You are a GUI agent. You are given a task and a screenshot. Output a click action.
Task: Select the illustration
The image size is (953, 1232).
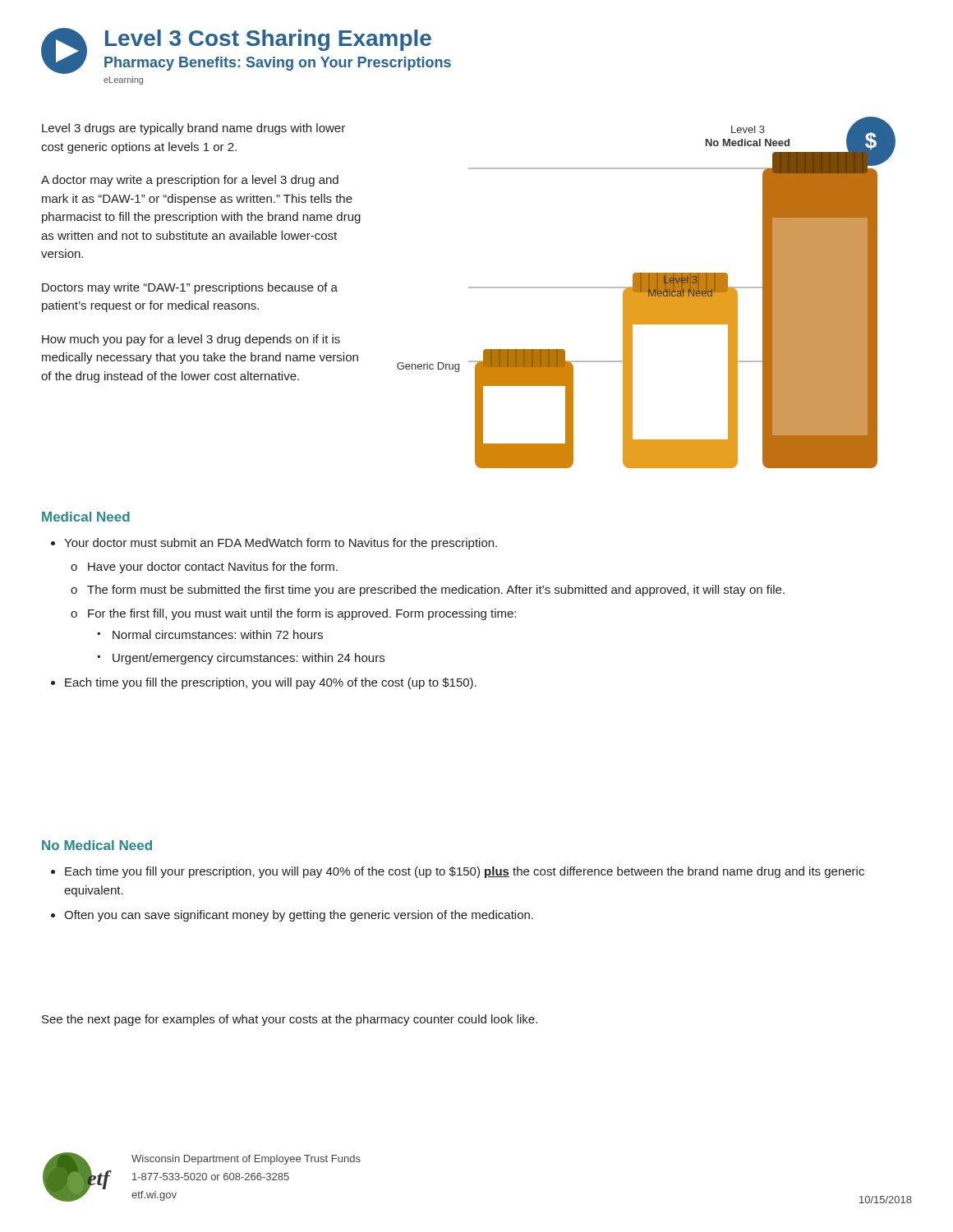pyautogui.click(x=649, y=292)
